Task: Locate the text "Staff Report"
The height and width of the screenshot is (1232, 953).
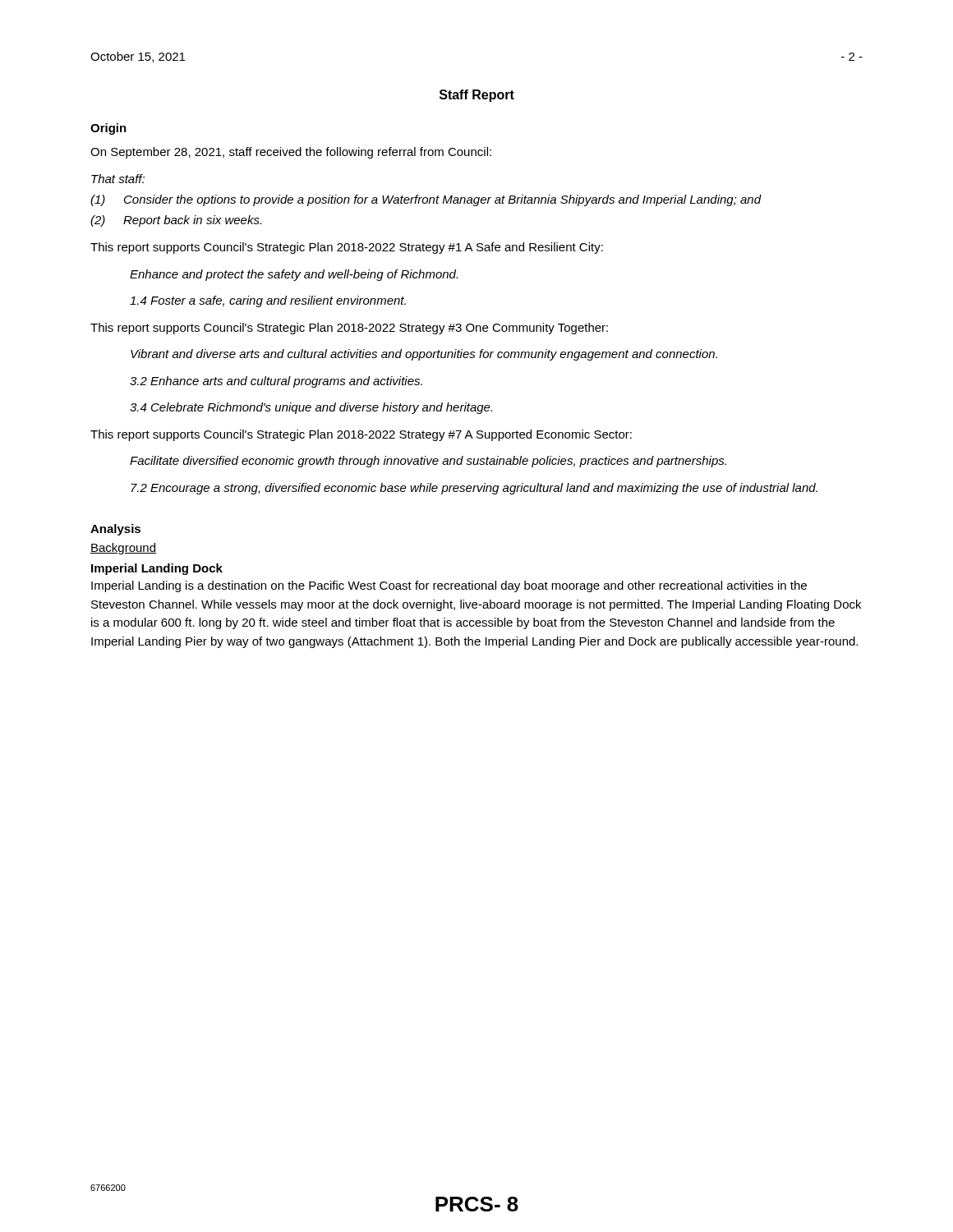Action: [x=476, y=95]
